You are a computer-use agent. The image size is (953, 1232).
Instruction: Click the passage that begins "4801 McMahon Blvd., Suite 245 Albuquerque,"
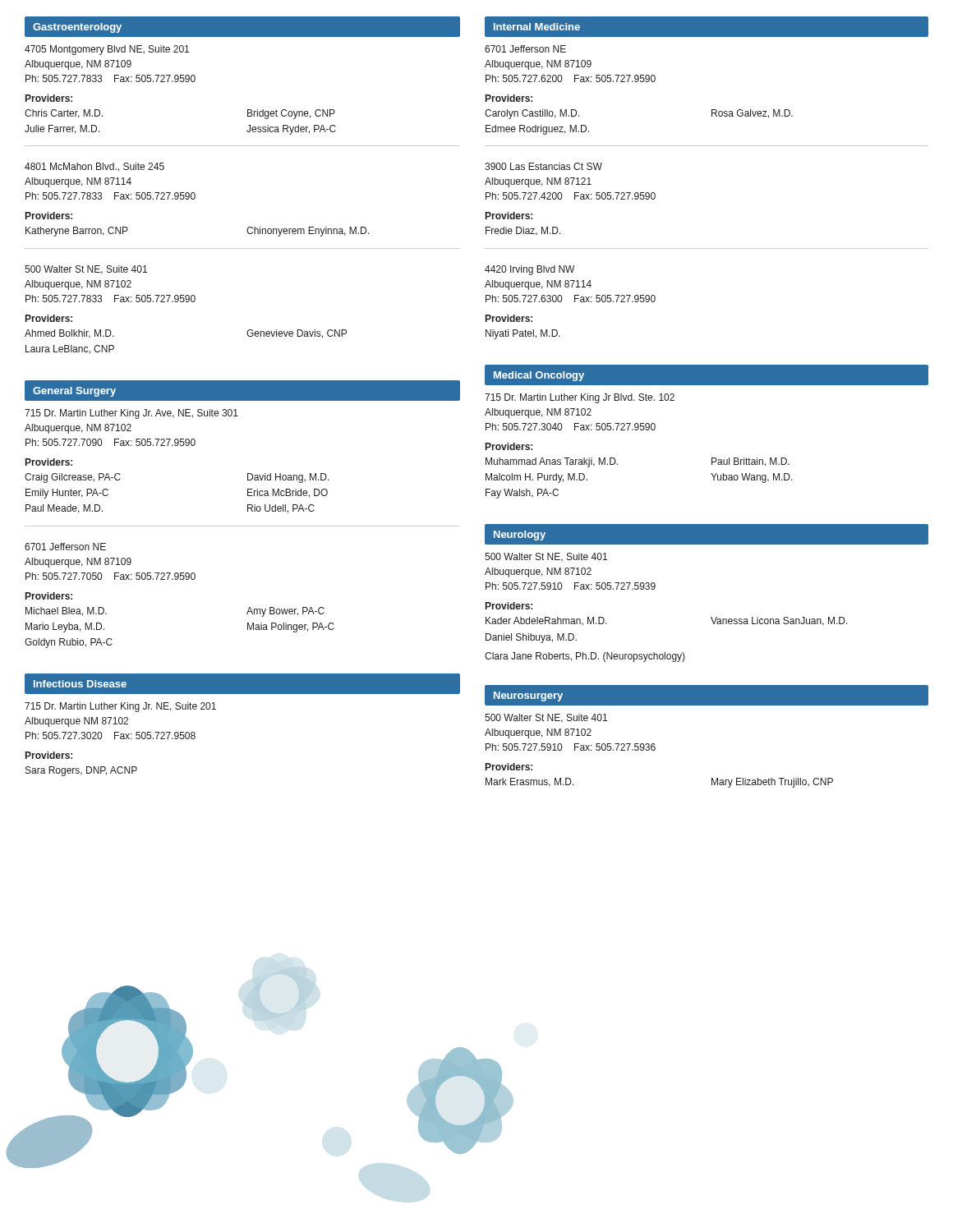pos(110,182)
